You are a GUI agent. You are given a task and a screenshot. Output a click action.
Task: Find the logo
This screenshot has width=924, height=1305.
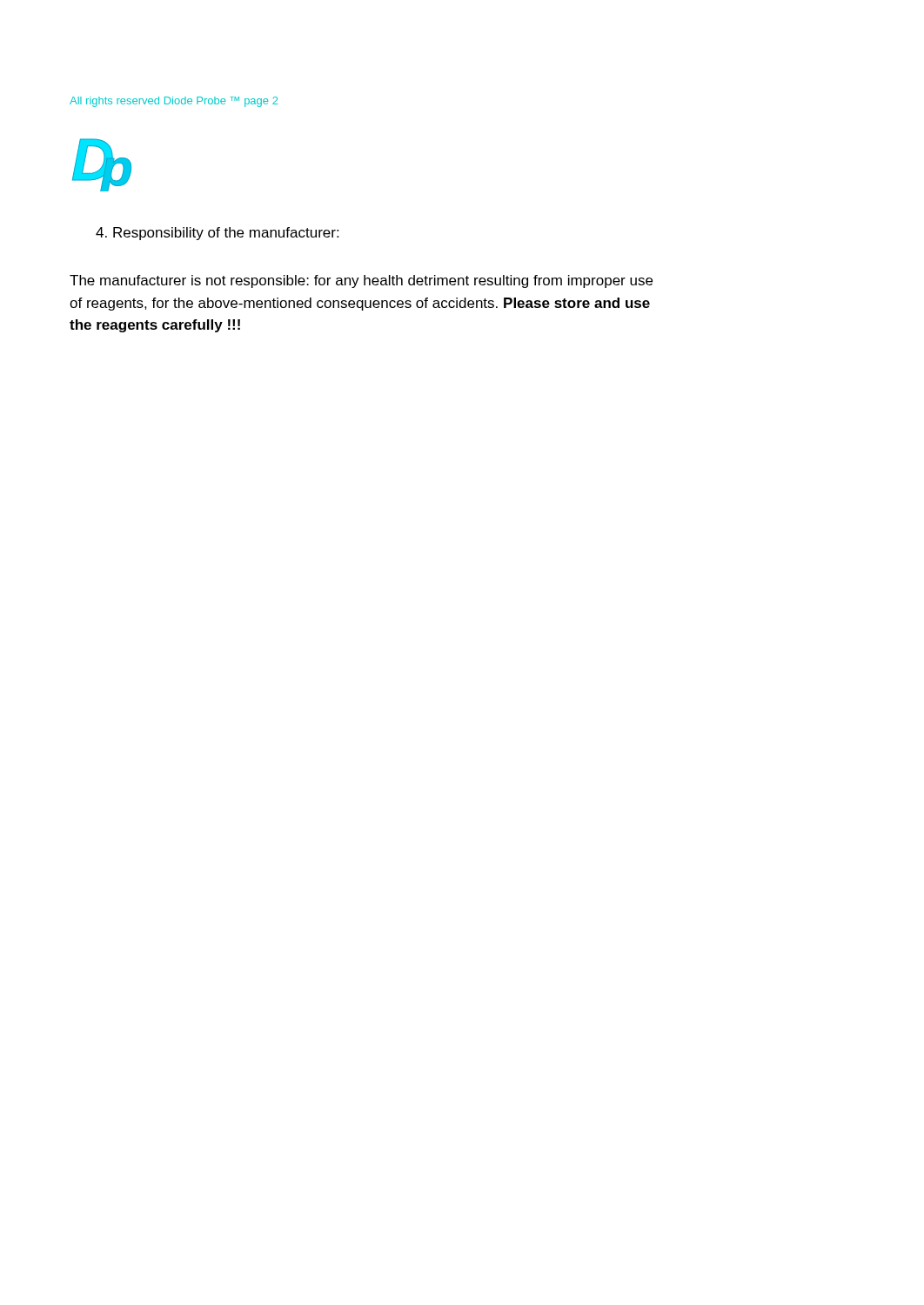(113, 161)
